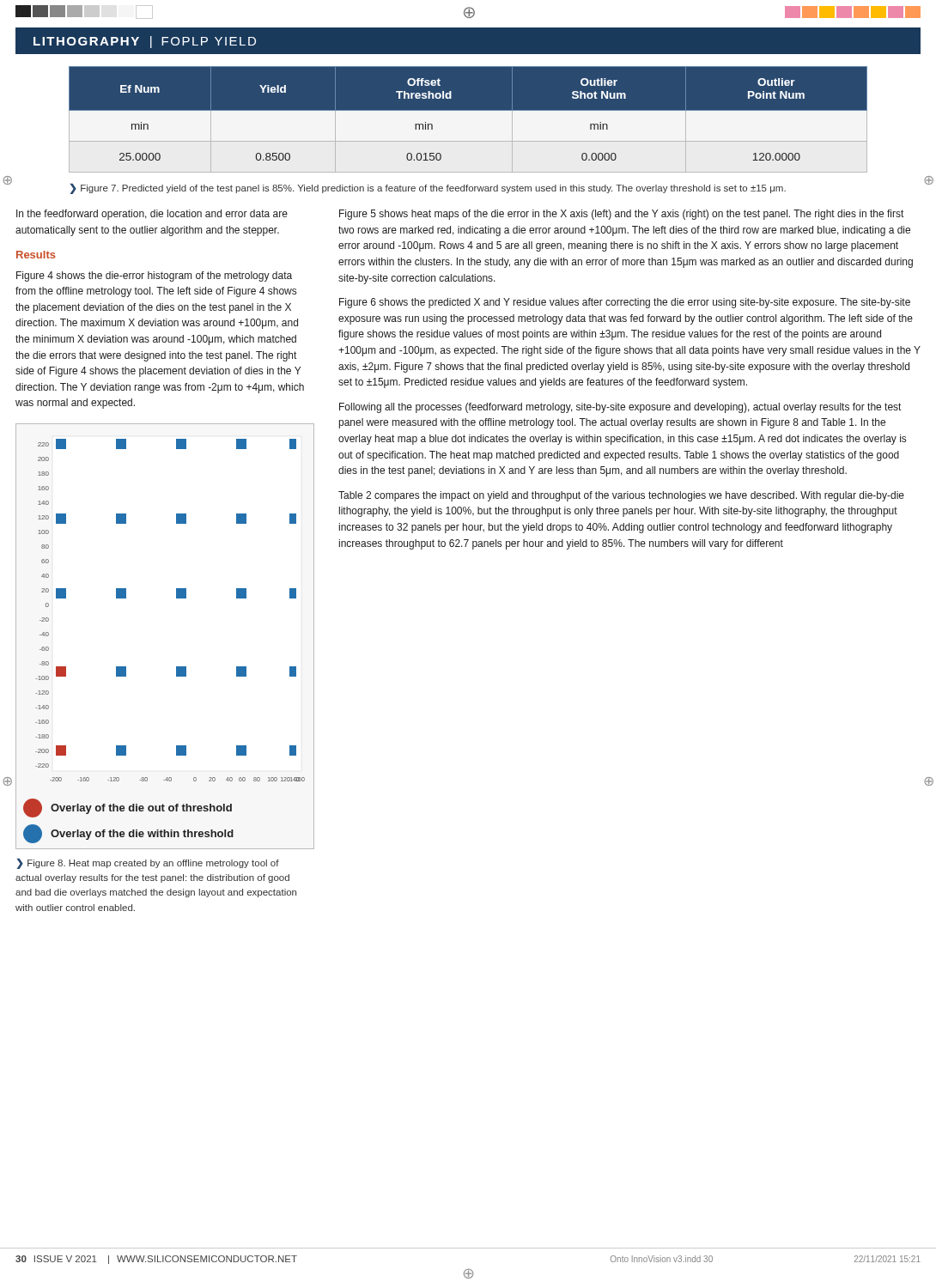Locate the infographic
This screenshot has width=936, height=1288.
(x=165, y=636)
